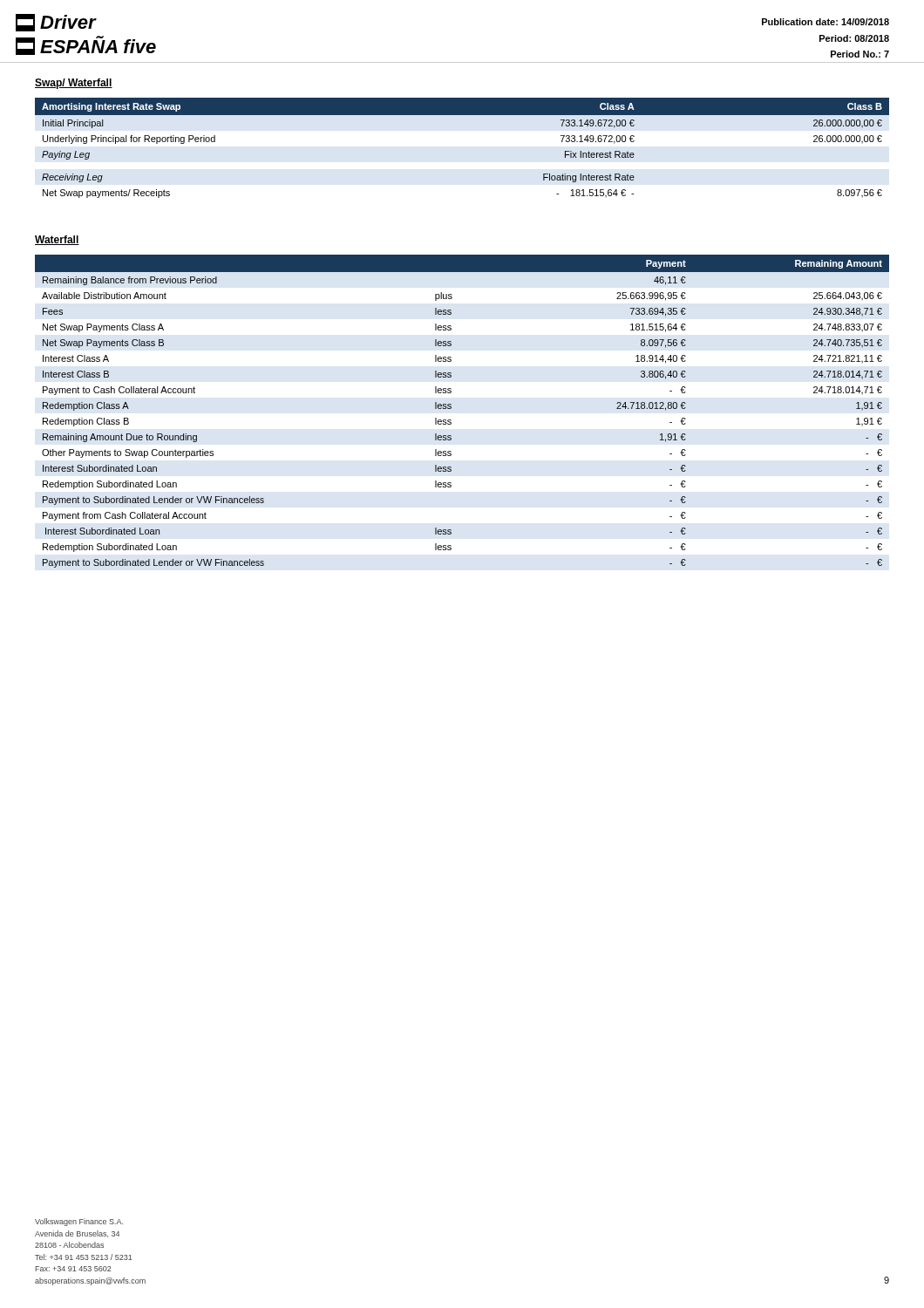Screen dimensions: 1308x924
Task: Find the table that mentions "Net Swap Payments"
Action: pos(462,412)
